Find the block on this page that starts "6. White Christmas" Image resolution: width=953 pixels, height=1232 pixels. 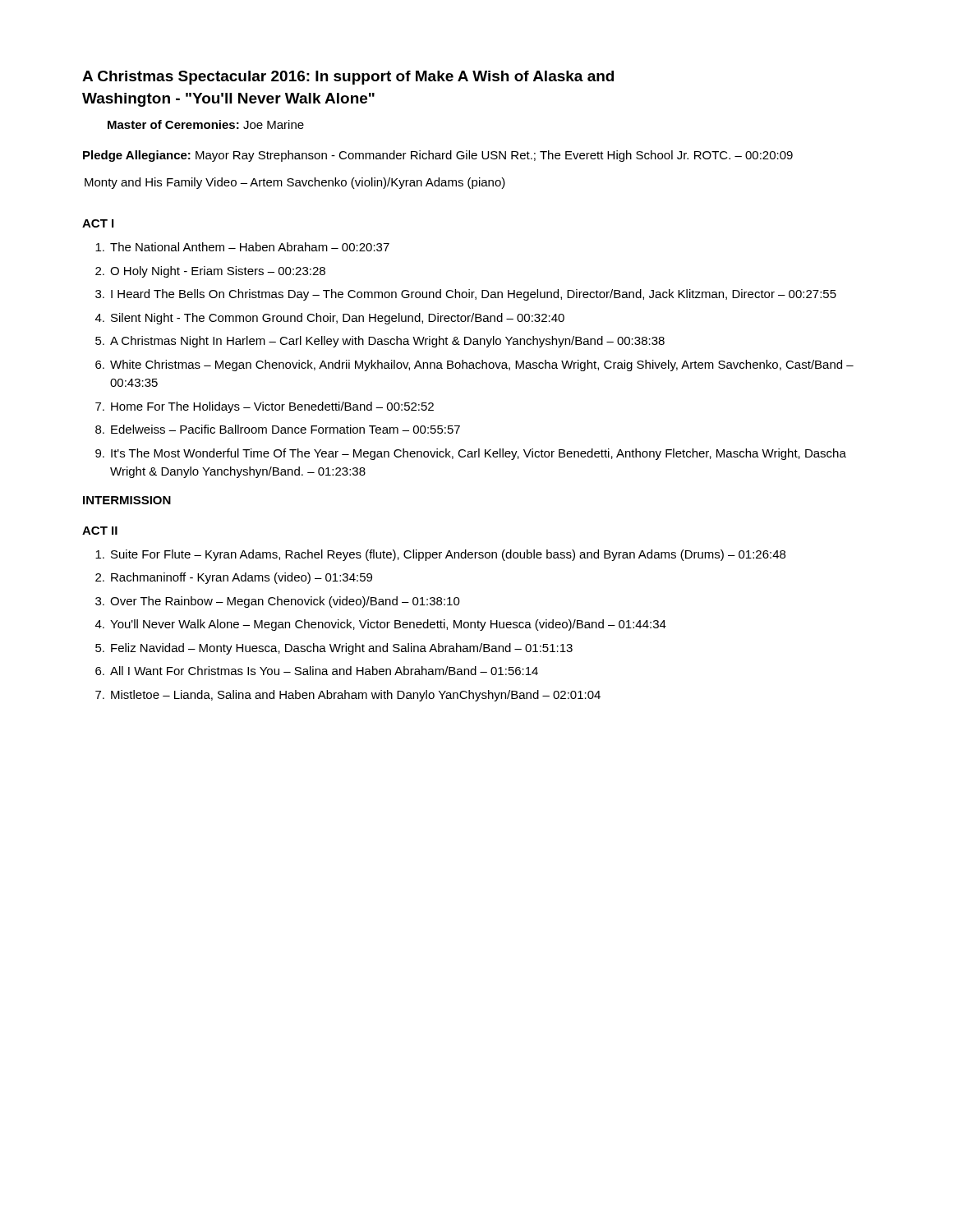coord(476,374)
